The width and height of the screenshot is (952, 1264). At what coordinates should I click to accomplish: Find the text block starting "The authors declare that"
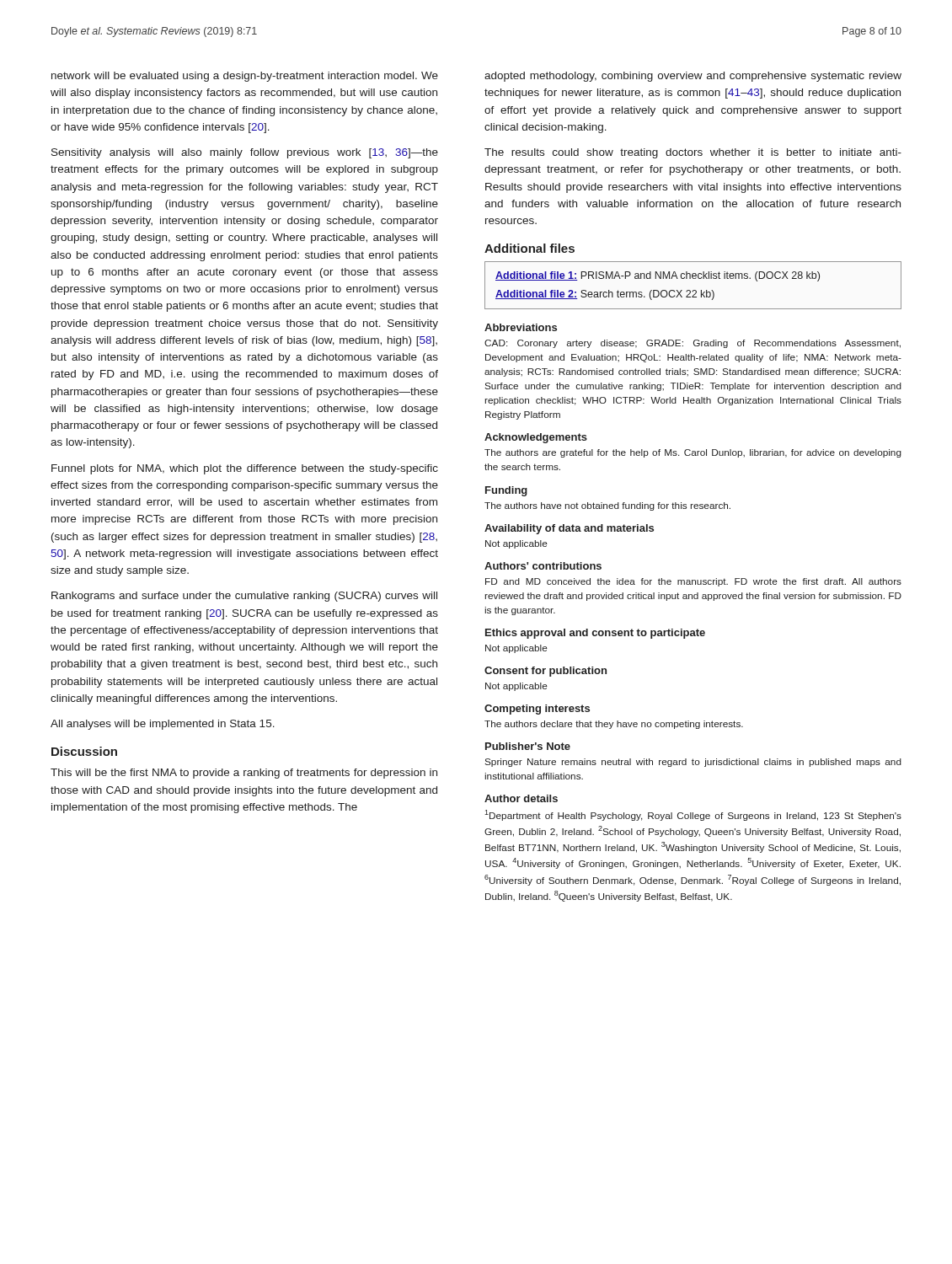(693, 724)
